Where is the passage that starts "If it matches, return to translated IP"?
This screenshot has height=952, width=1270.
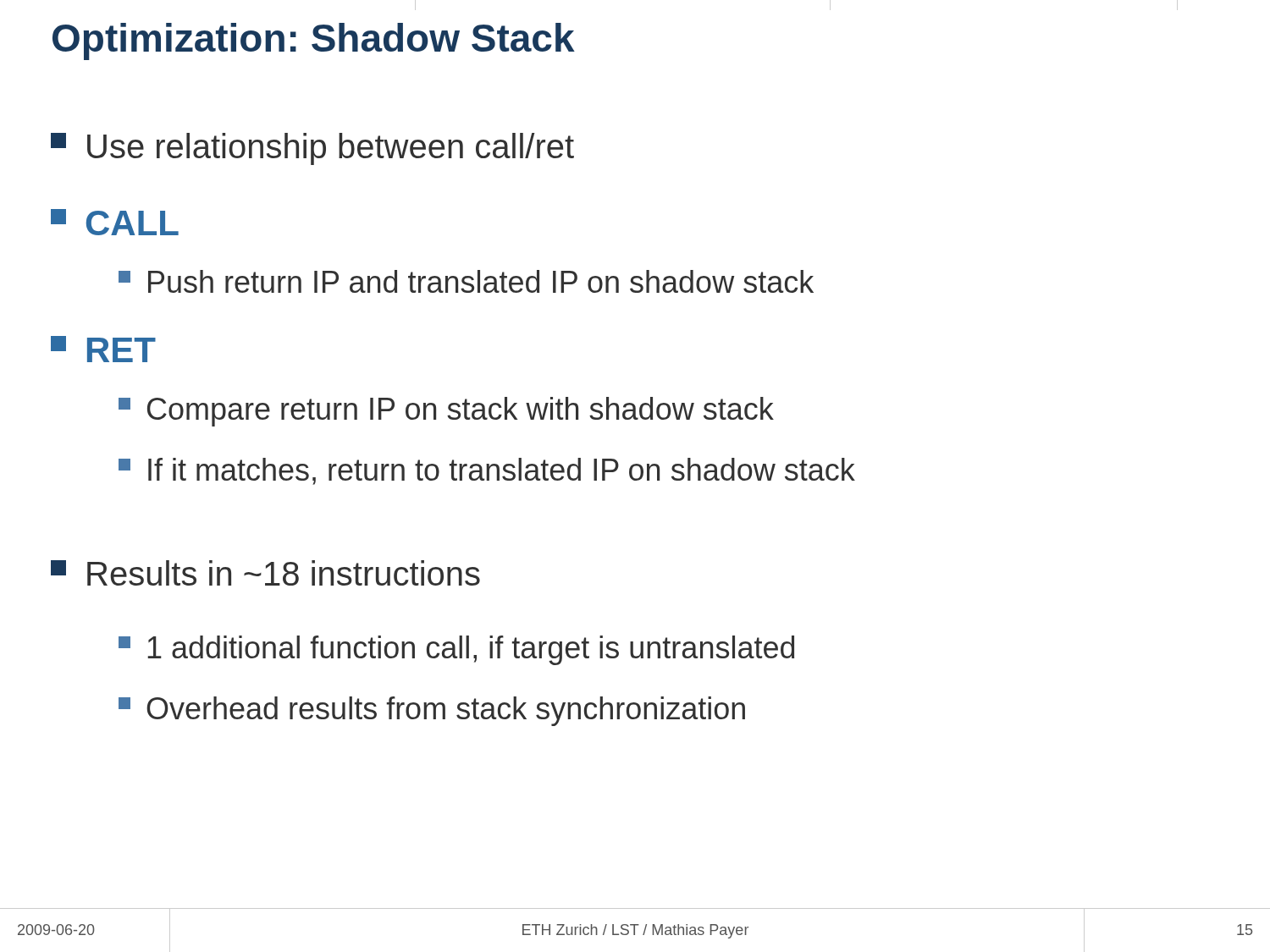pyautogui.click(x=487, y=471)
